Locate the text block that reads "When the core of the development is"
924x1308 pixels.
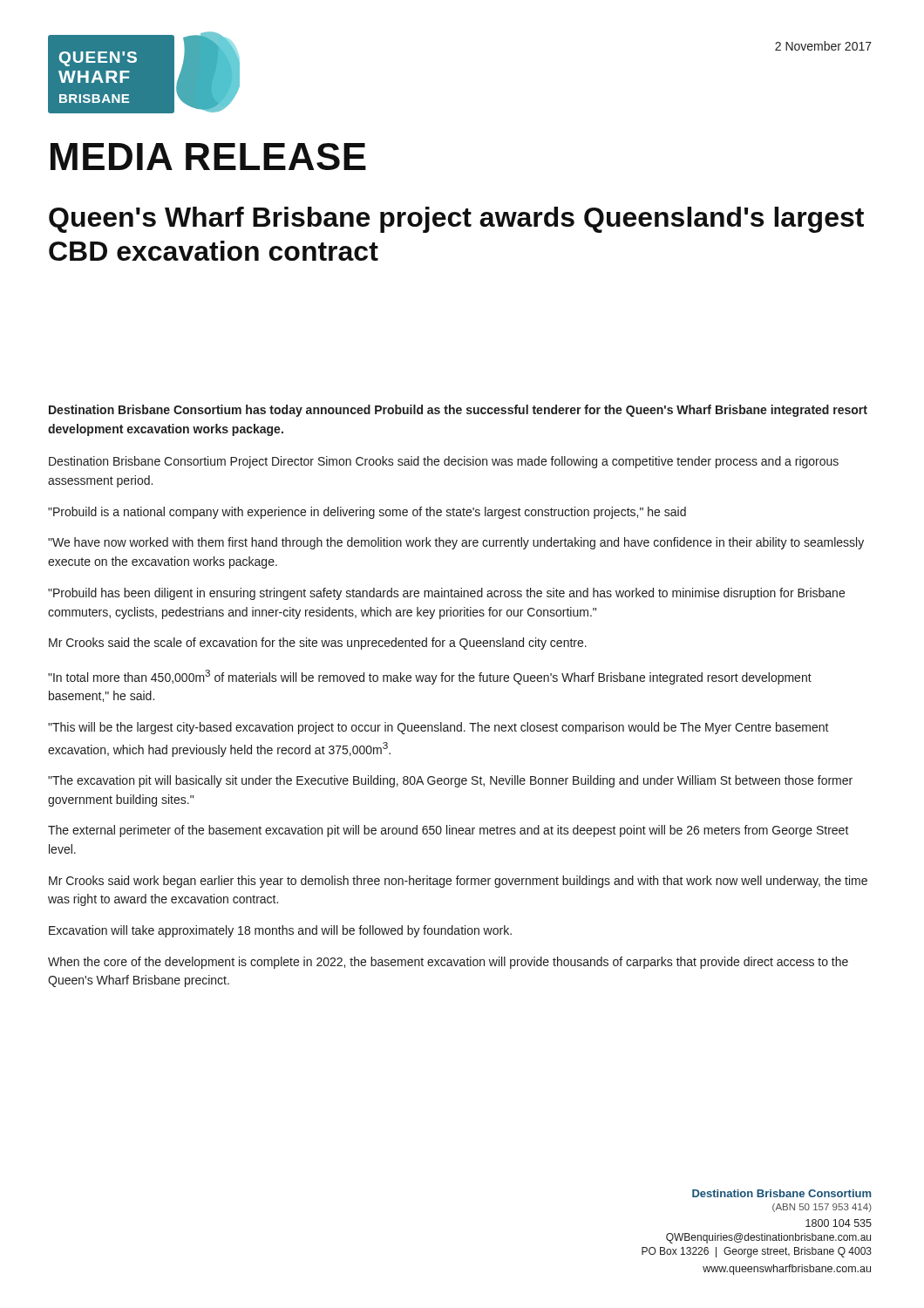coord(460,972)
